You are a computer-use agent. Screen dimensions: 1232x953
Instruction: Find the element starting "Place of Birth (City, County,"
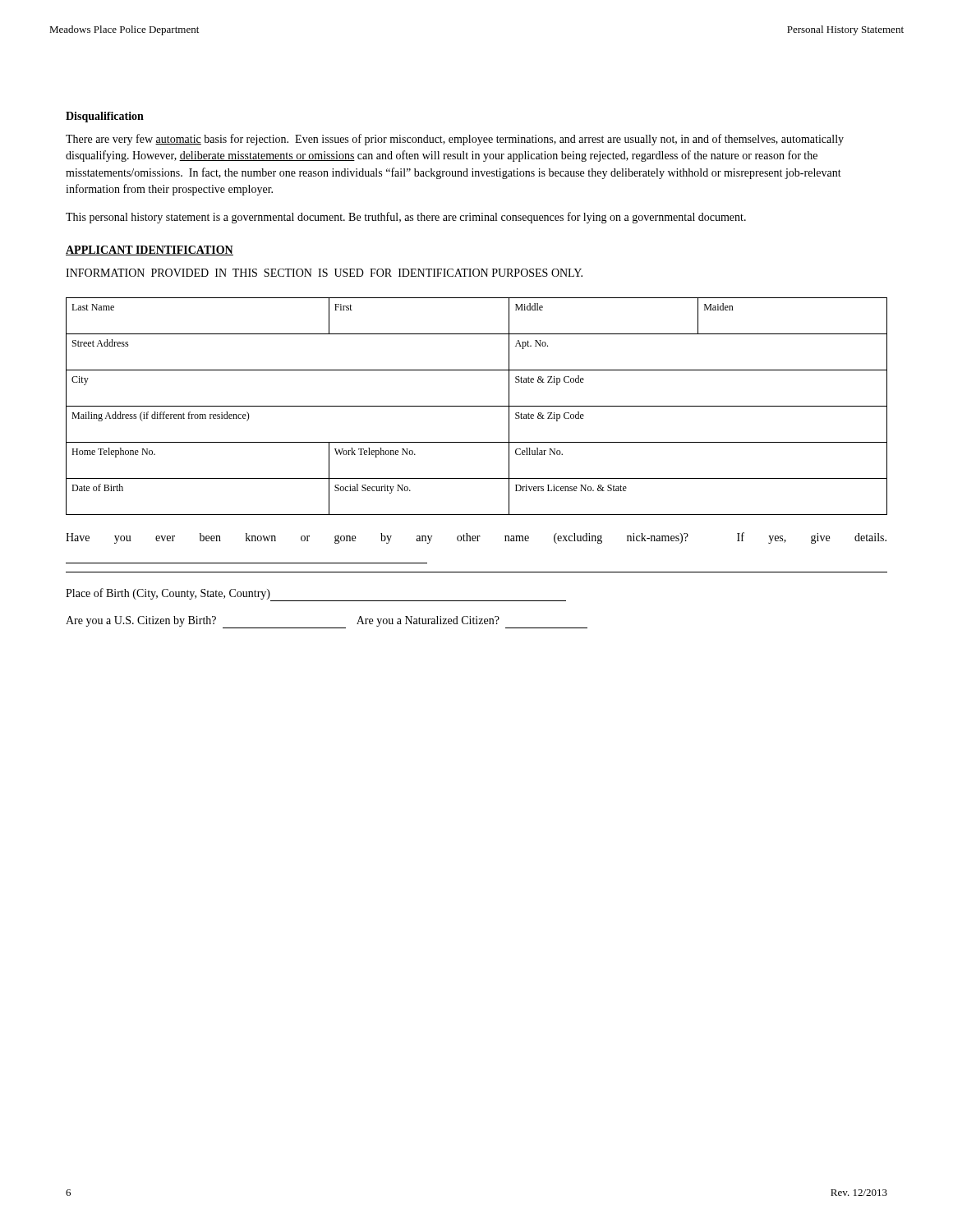(x=316, y=595)
